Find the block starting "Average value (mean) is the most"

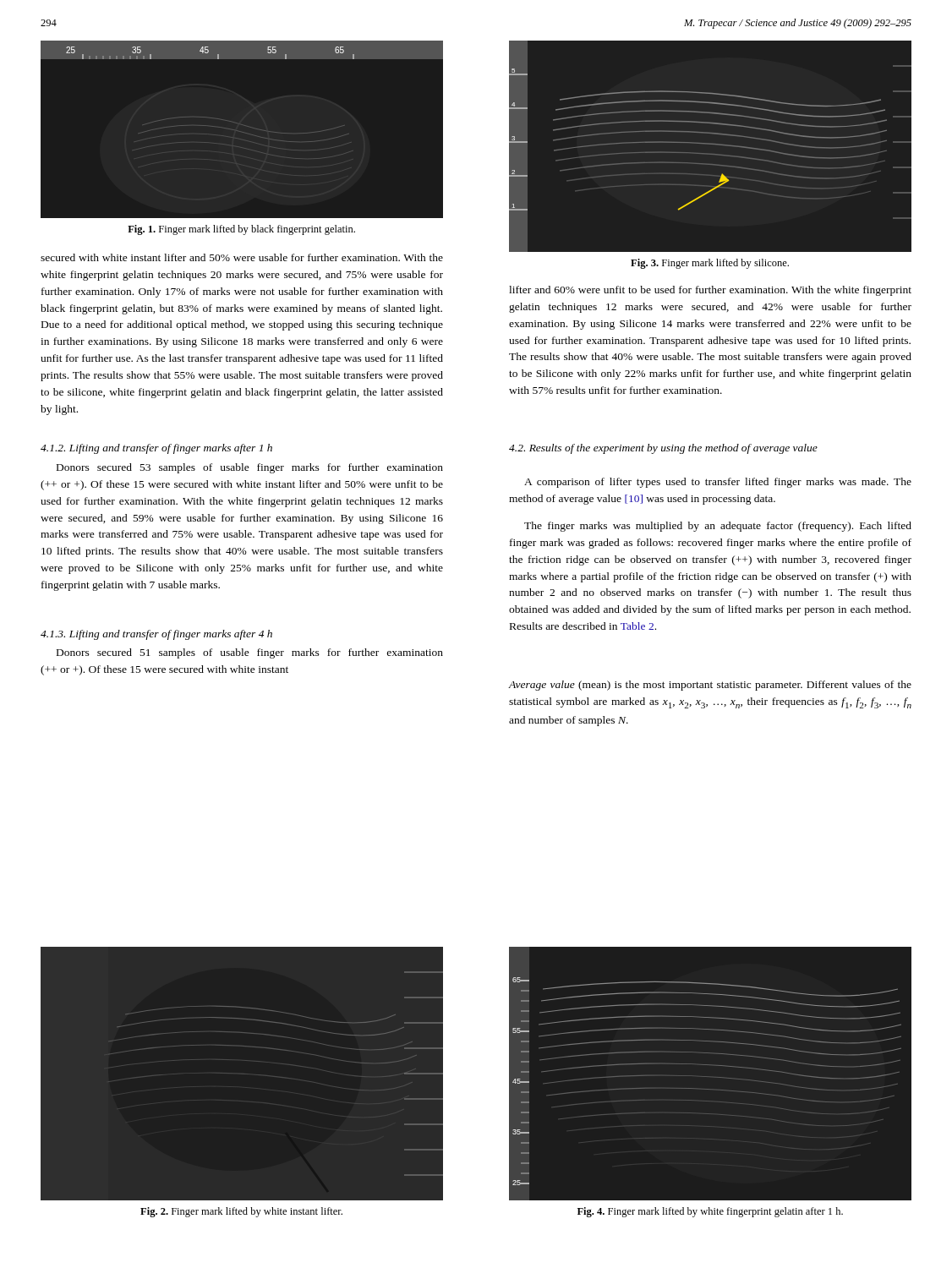click(x=710, y=702)
